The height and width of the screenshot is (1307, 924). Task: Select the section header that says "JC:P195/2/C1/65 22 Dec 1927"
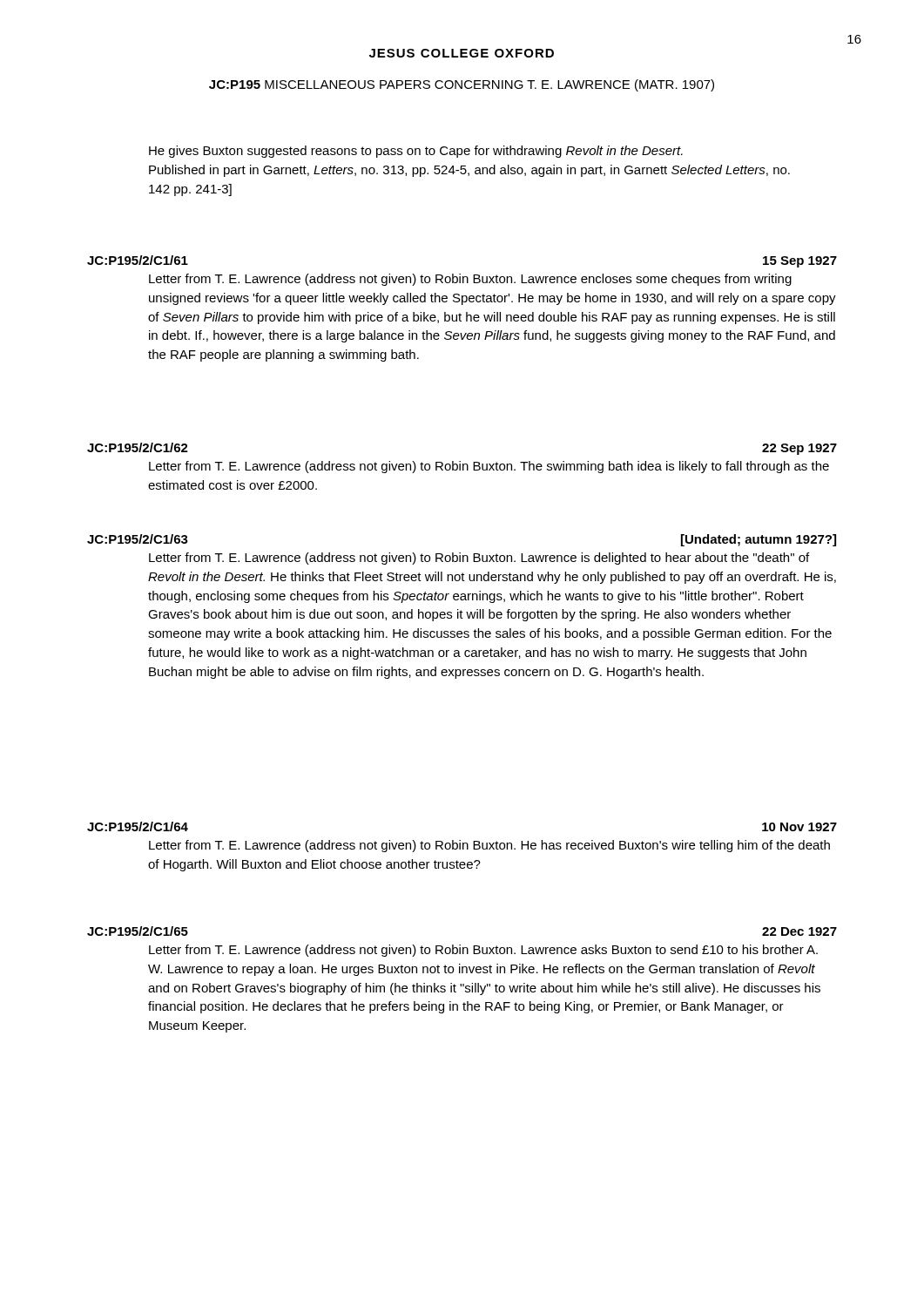coord(136,931)
